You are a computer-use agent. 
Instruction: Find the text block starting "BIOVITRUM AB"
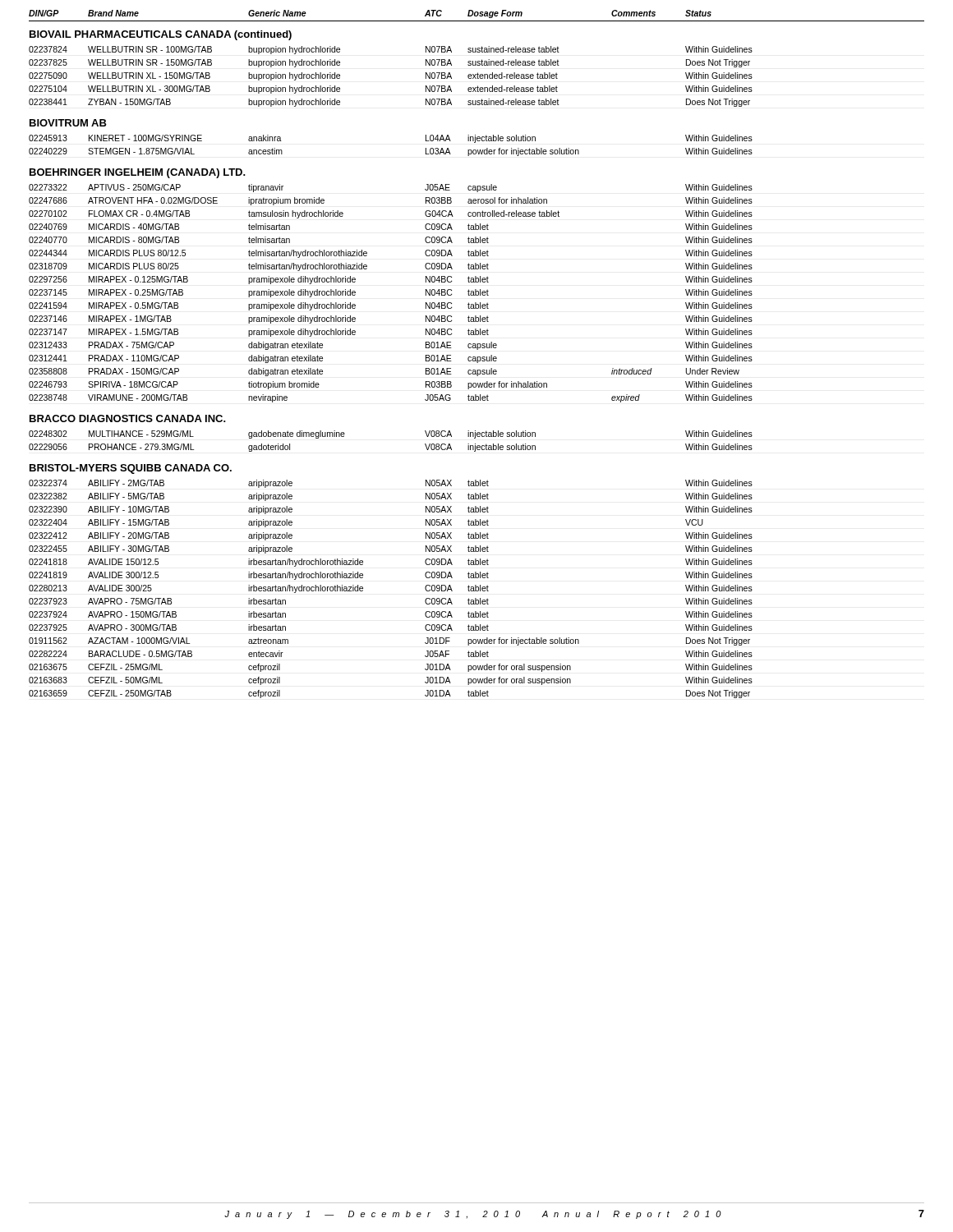click(68, 123)
